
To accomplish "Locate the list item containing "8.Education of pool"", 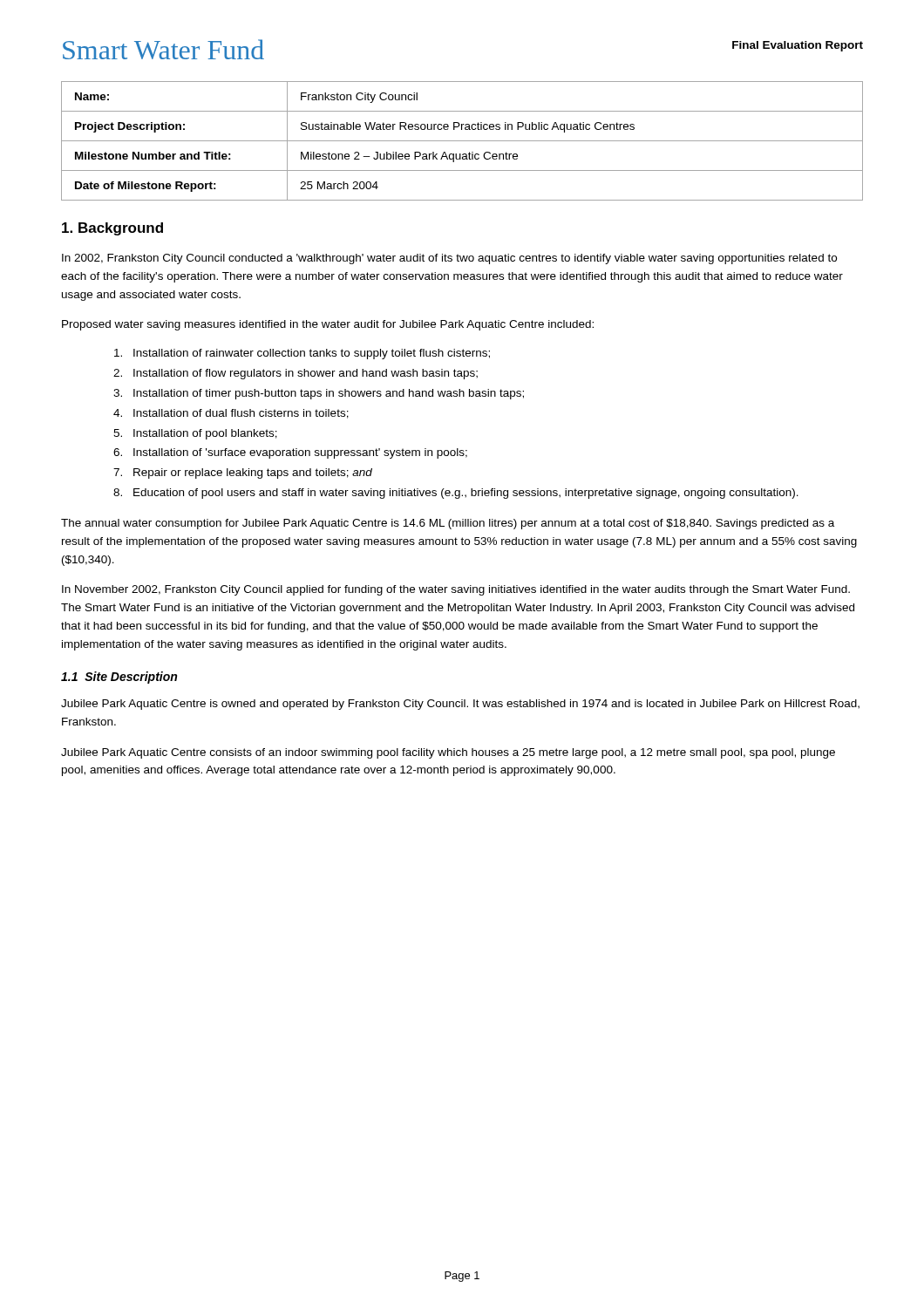I will tap(488, 493).
